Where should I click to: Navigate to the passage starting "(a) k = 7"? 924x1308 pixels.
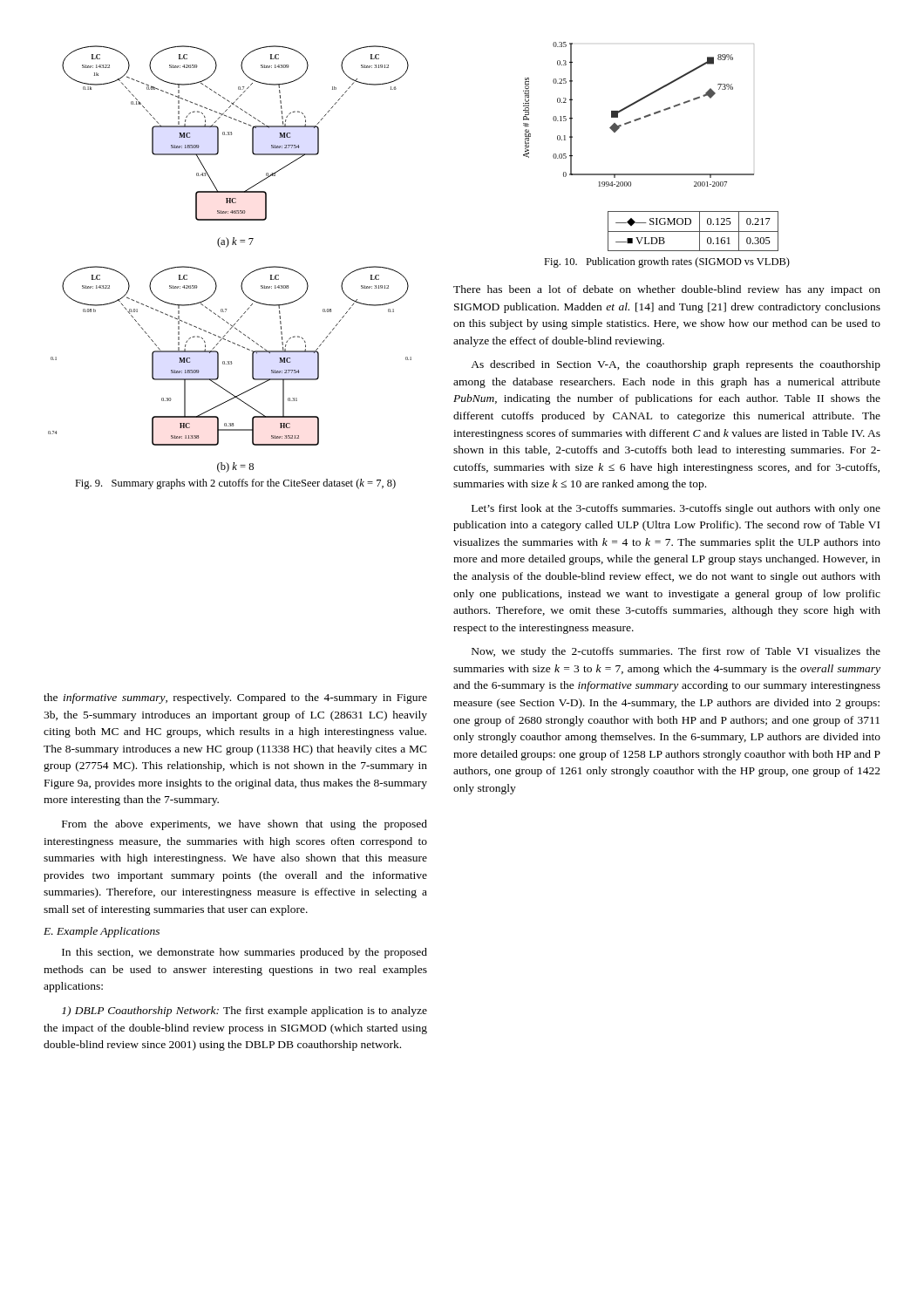click(x=235, y=242)
